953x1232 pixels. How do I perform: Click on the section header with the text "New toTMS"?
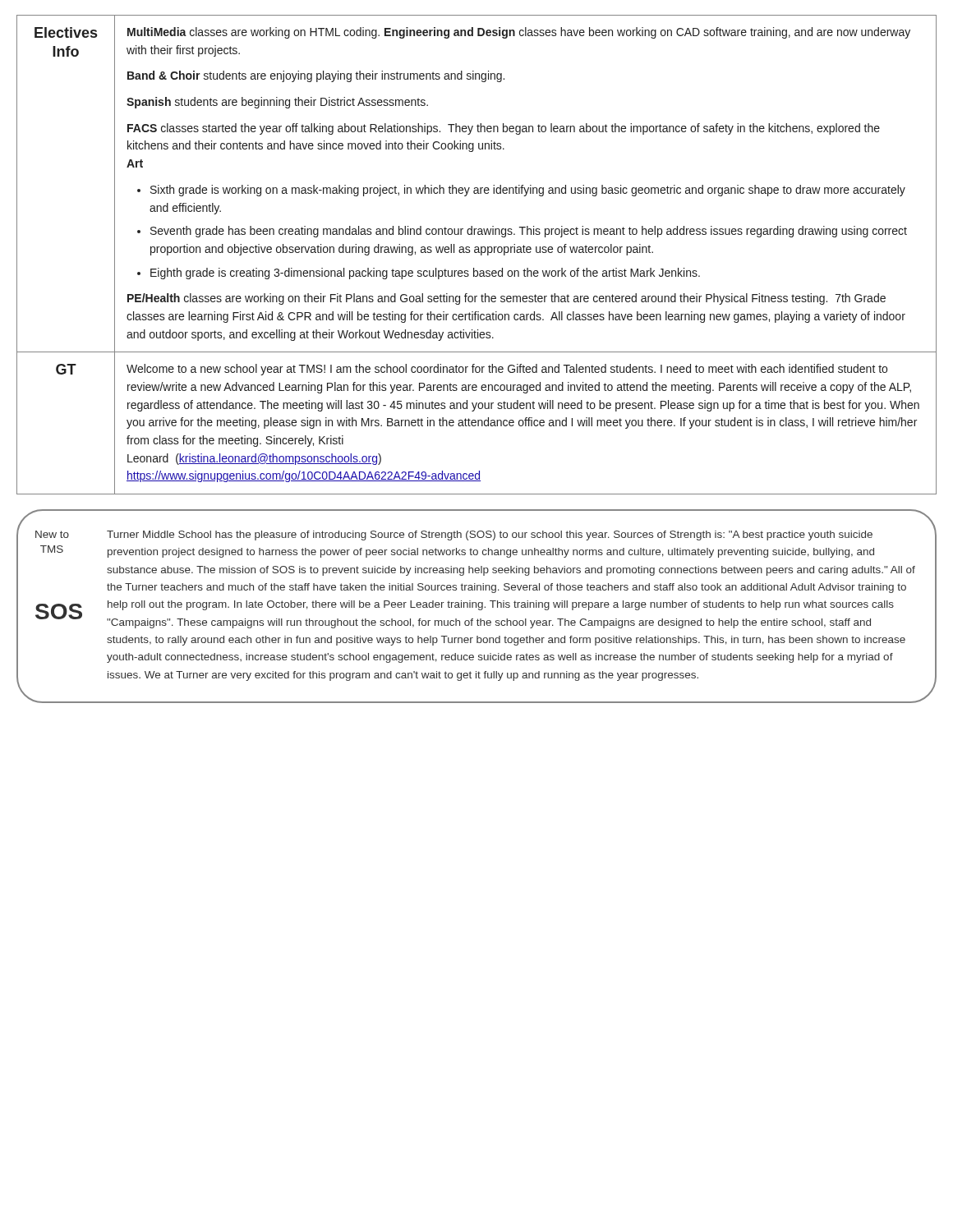pyautogui.click(x=52, y=542)
